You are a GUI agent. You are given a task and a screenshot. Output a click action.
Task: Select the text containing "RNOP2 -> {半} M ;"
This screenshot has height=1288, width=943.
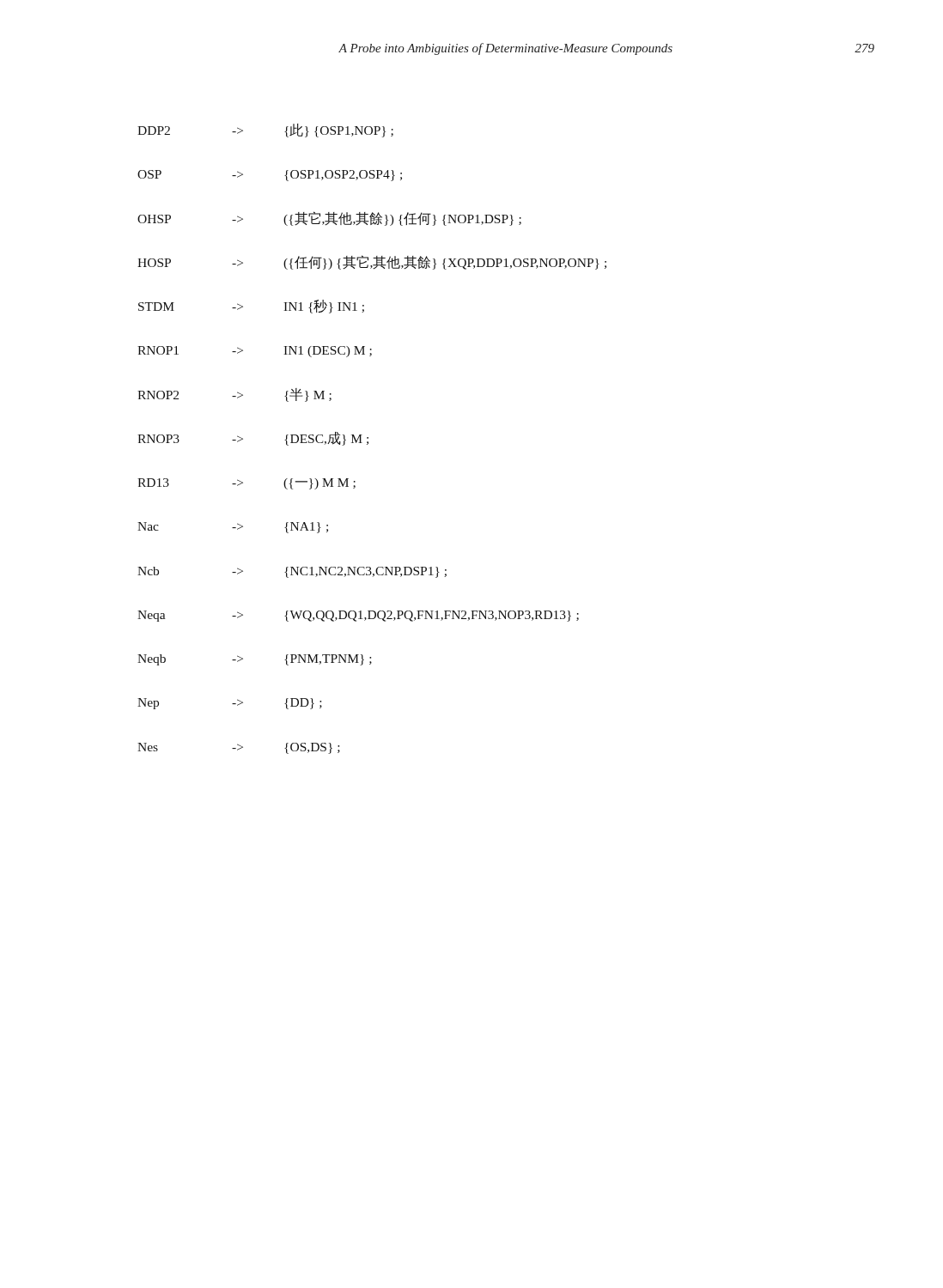pyautogui.click(x=235, y=394)
